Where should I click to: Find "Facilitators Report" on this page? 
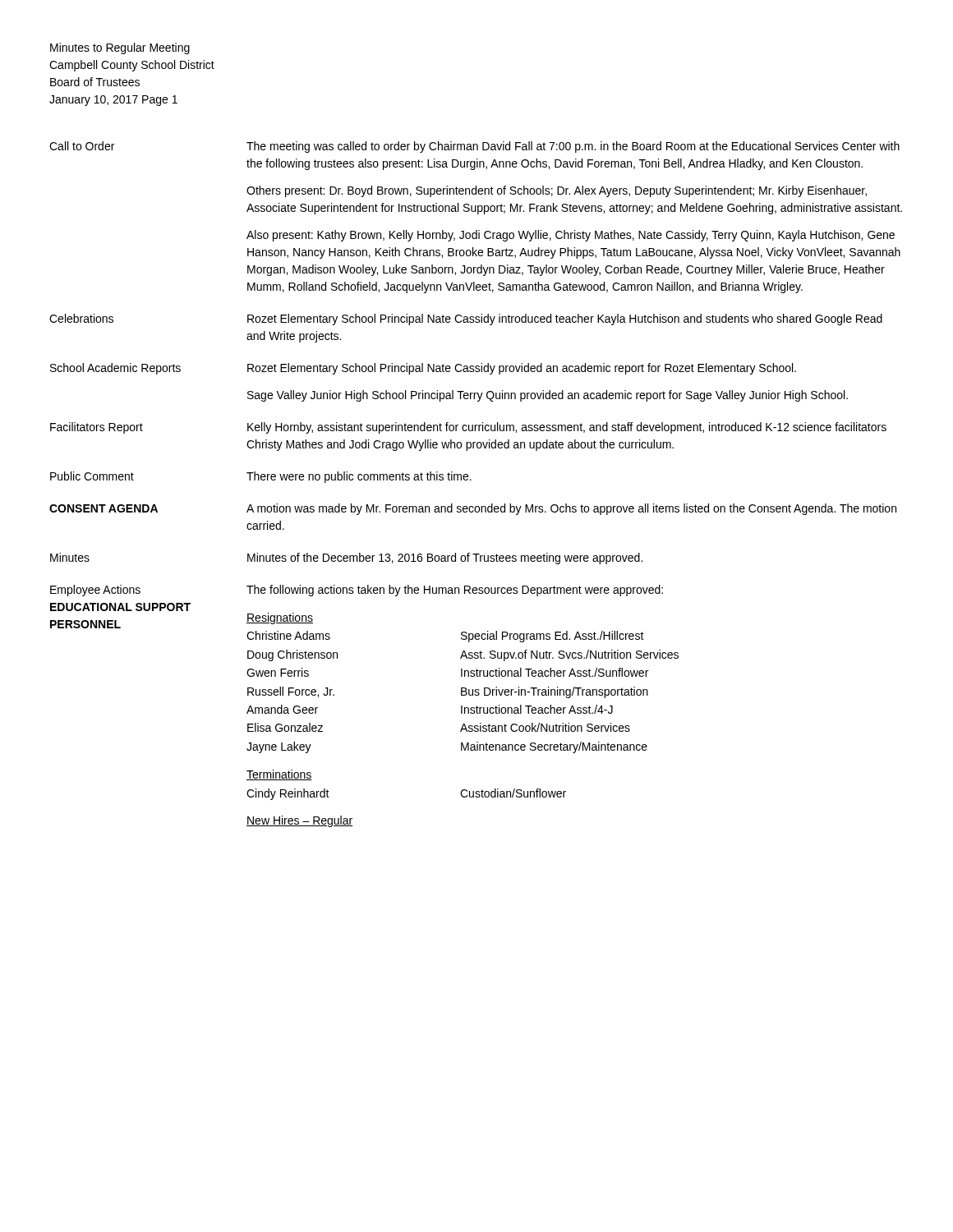[x=96, y=427]
